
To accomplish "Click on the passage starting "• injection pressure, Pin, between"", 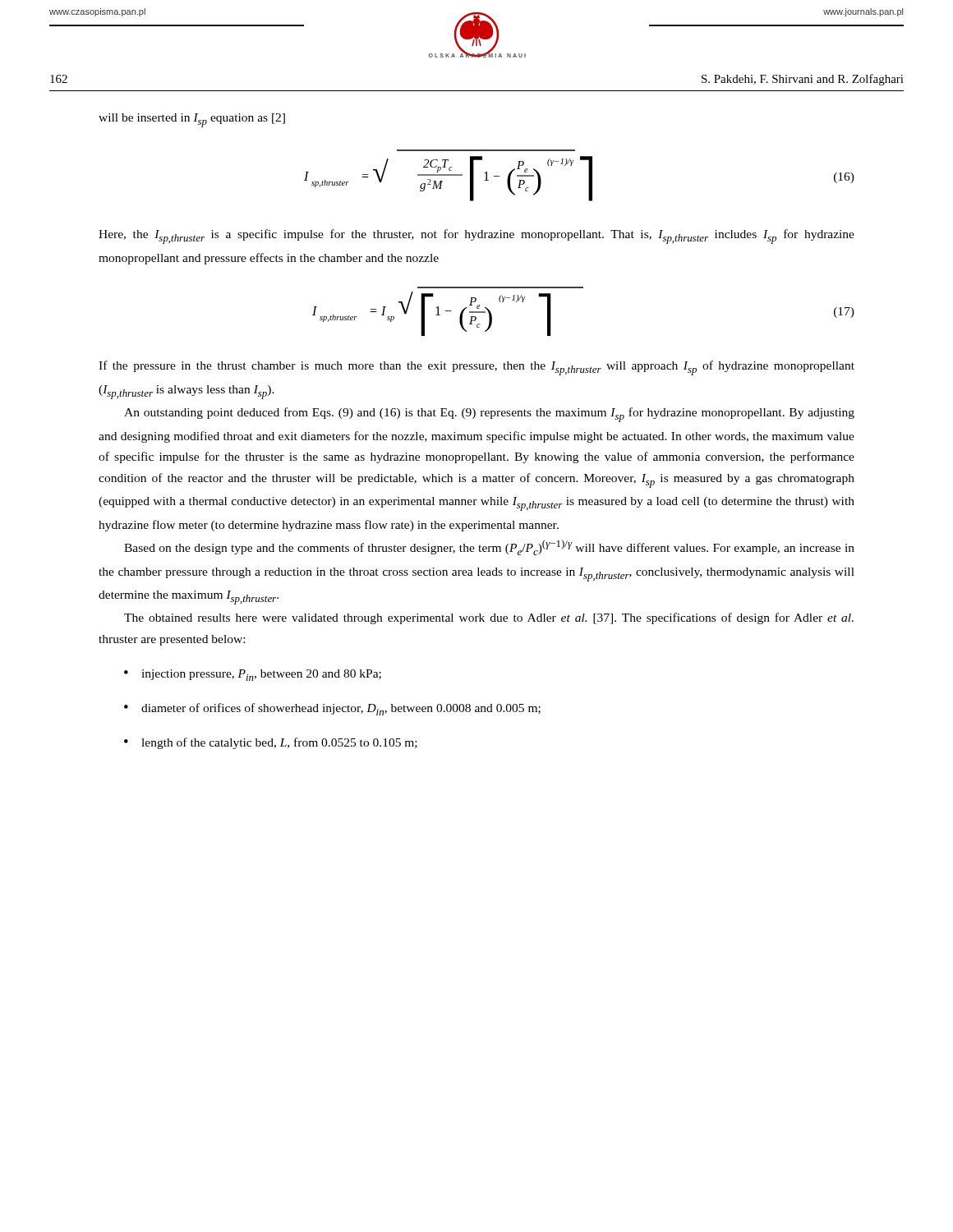I will [x=253, y=673].
